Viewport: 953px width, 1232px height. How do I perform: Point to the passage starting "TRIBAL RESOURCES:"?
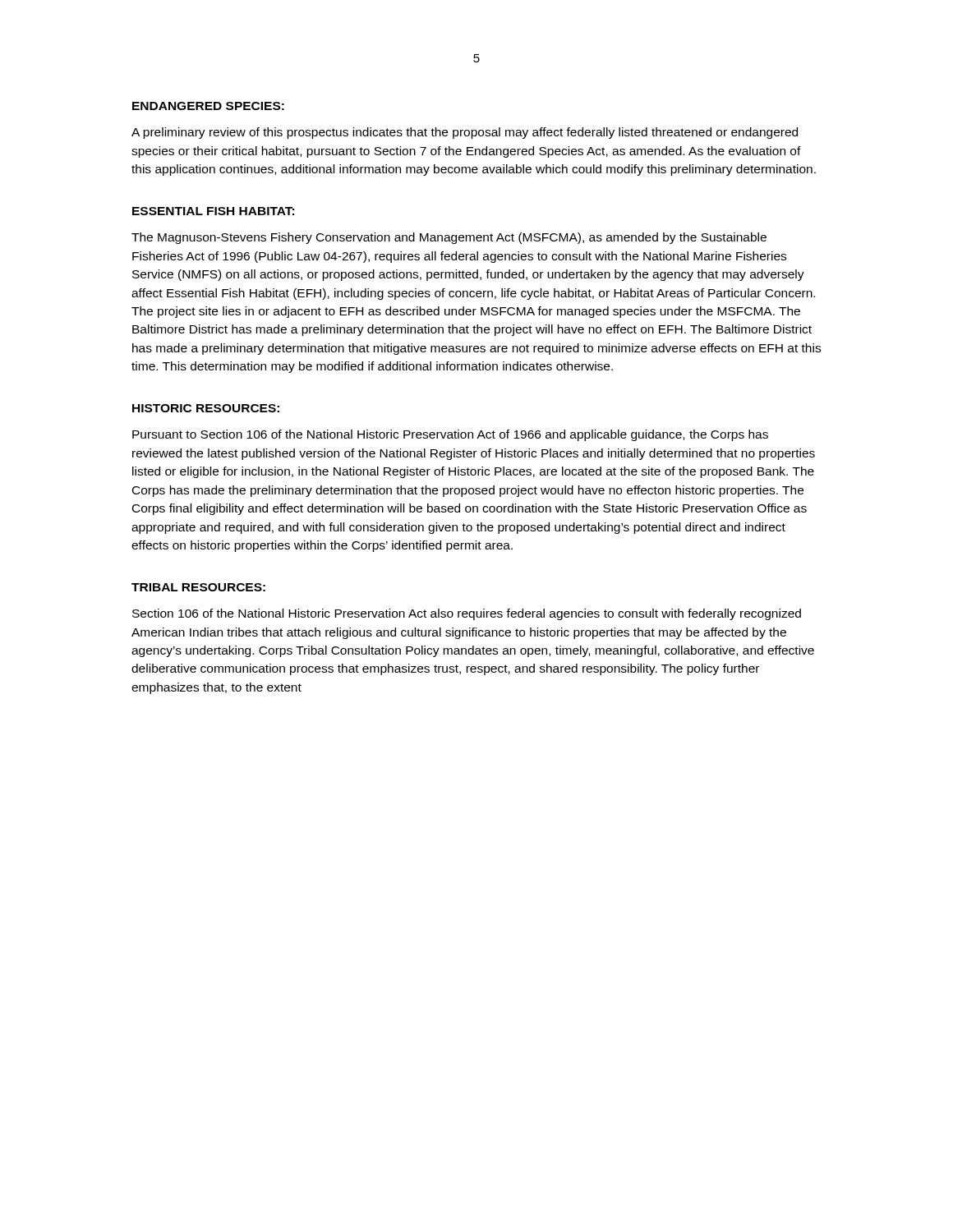(x=199, y=586)
